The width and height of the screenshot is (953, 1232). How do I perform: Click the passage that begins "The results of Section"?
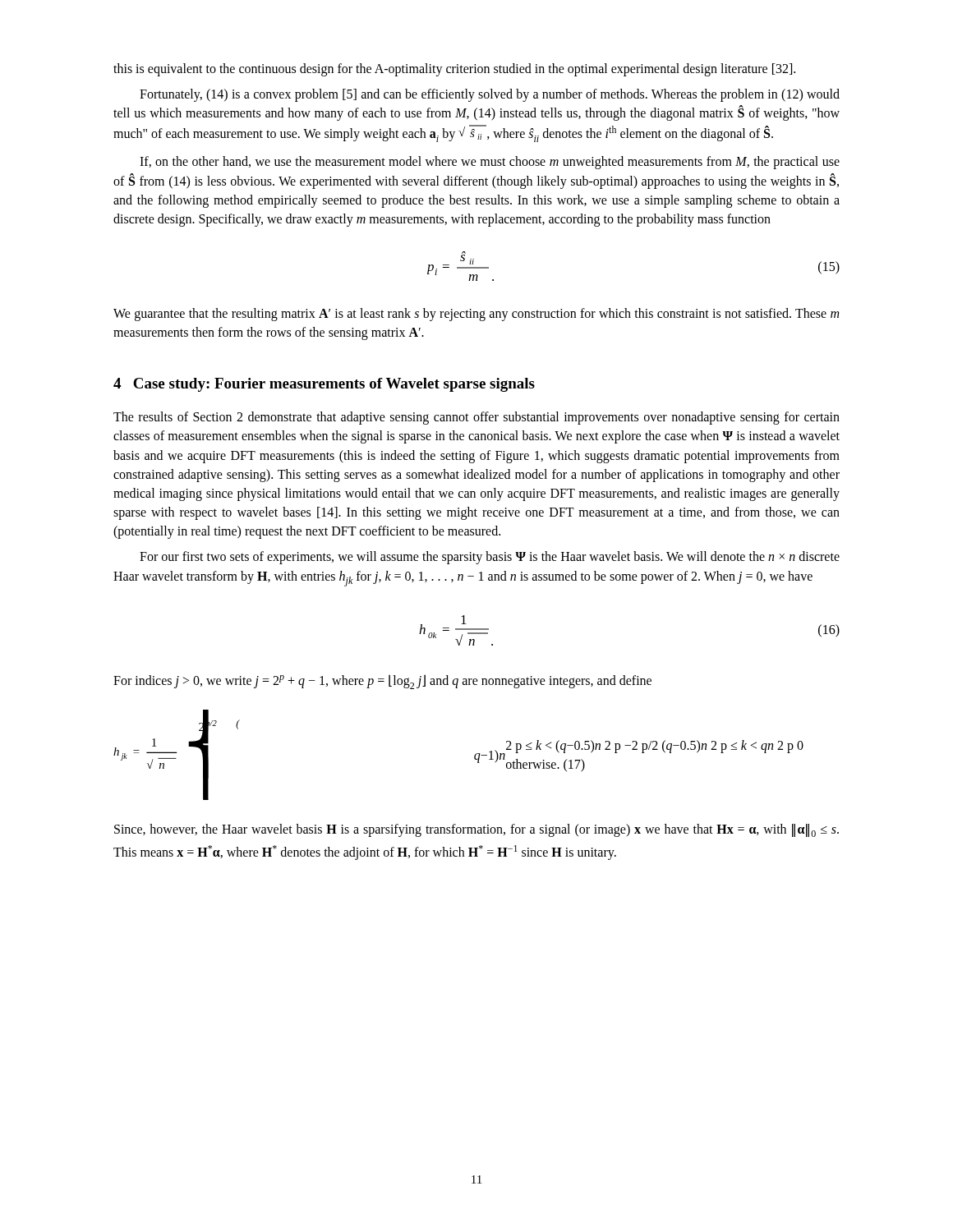coord(476,498)
